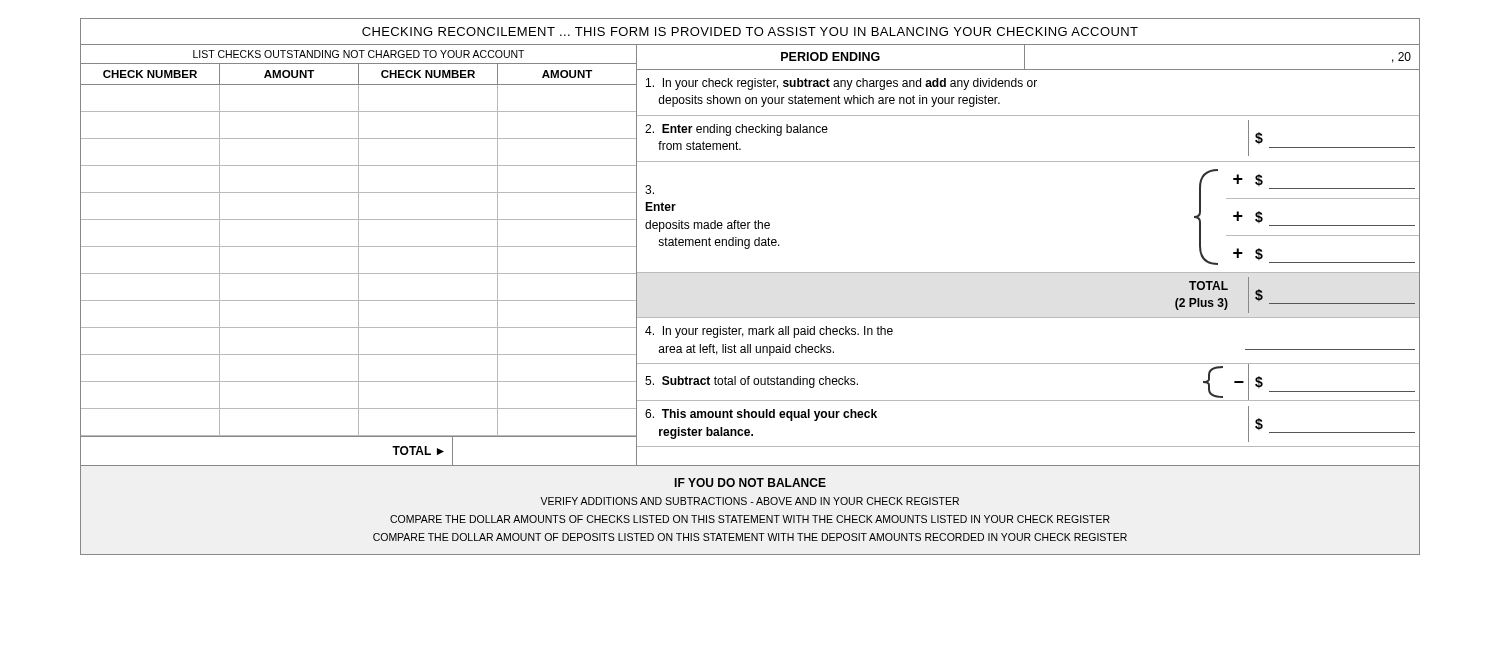This screenshot has width=1500, height=648.
Task: Navigate to the passage starting "IF YOU DO NOT"
Action: [750, 508]
